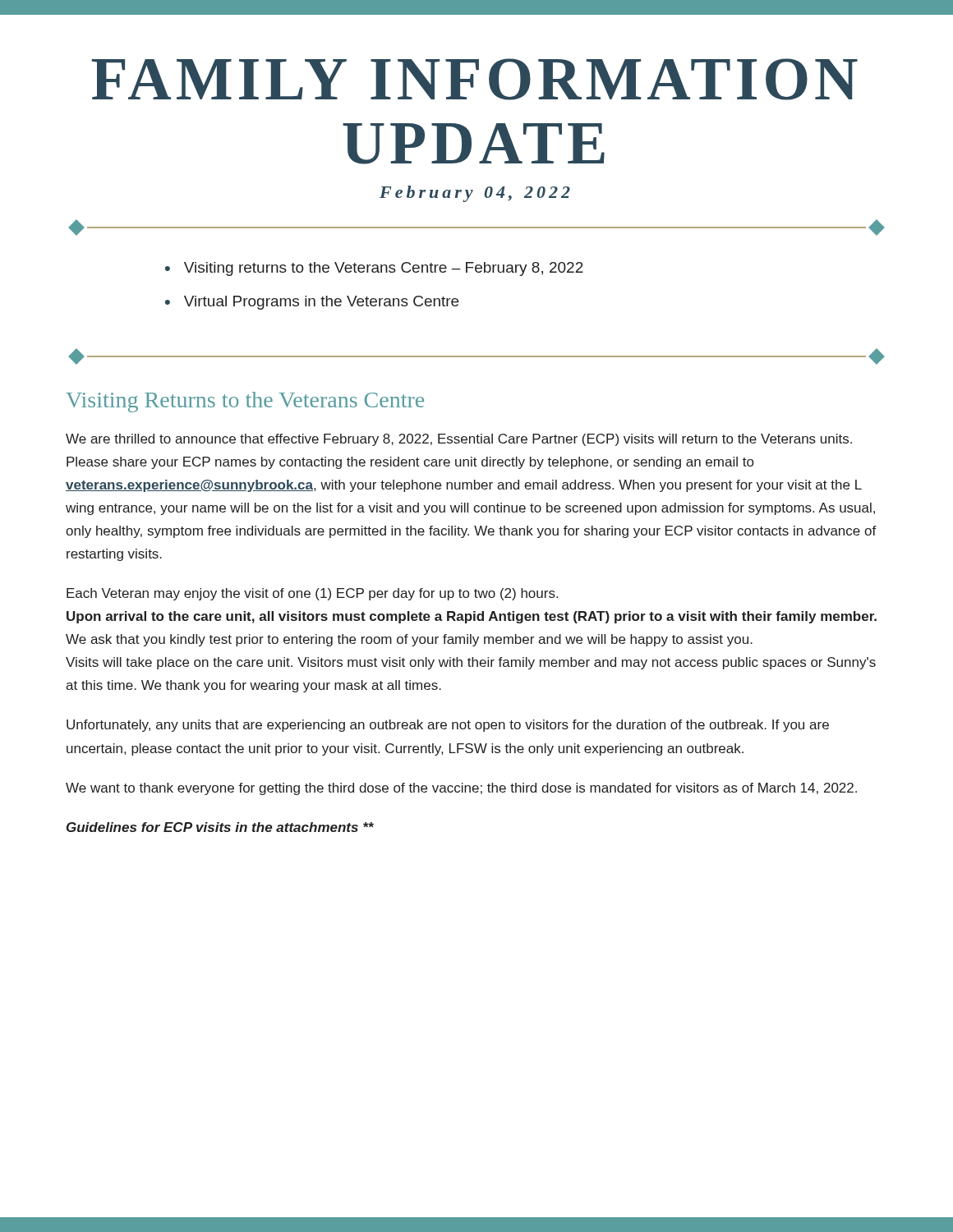Image resolution: width=953 pixels, height=1232 pixels.
Task: Locate the block of text that opens with "• Visiting returns"
Action: (374, 269)
